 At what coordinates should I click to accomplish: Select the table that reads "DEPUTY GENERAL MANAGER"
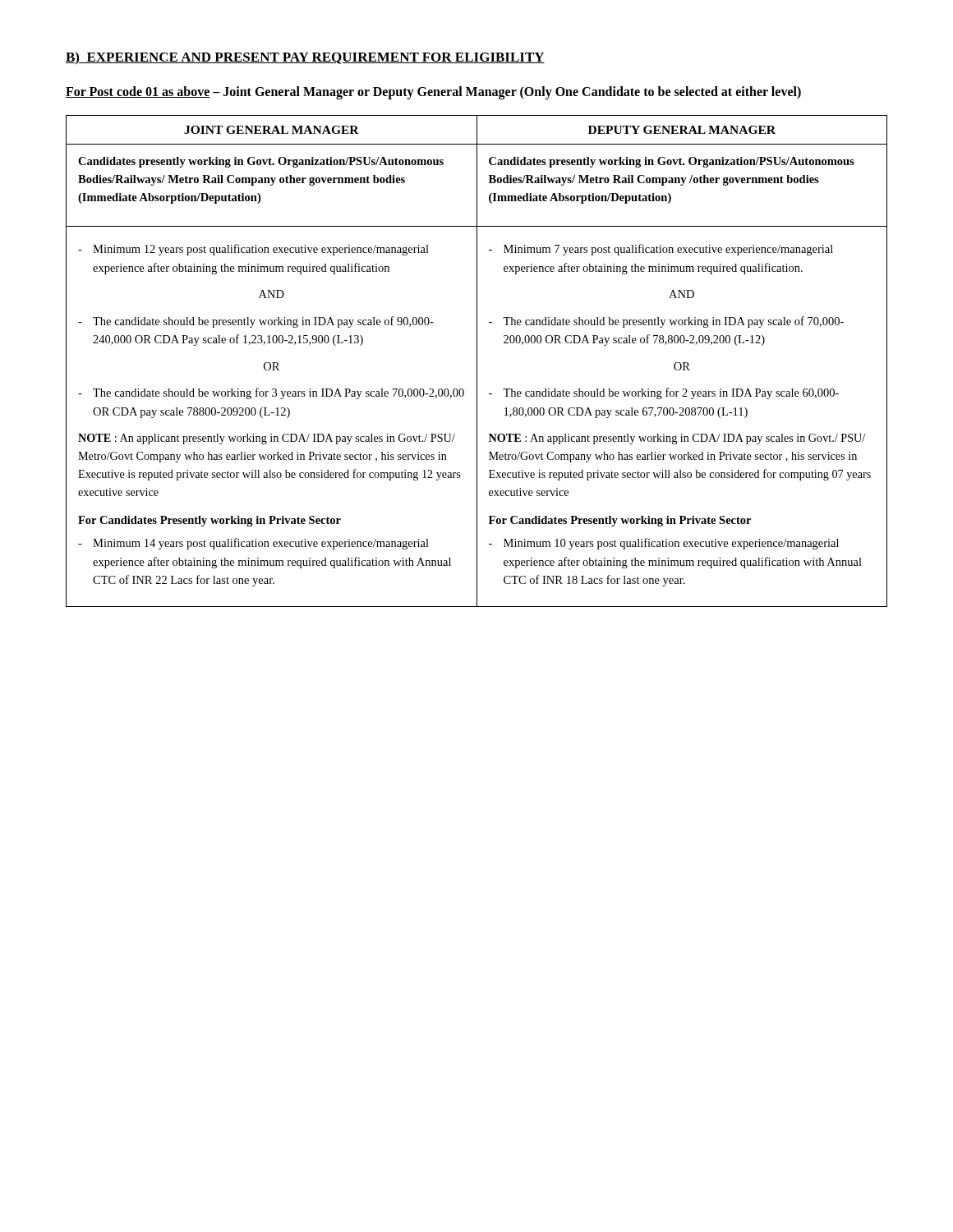pyautogui.click(x=476, y=361)
